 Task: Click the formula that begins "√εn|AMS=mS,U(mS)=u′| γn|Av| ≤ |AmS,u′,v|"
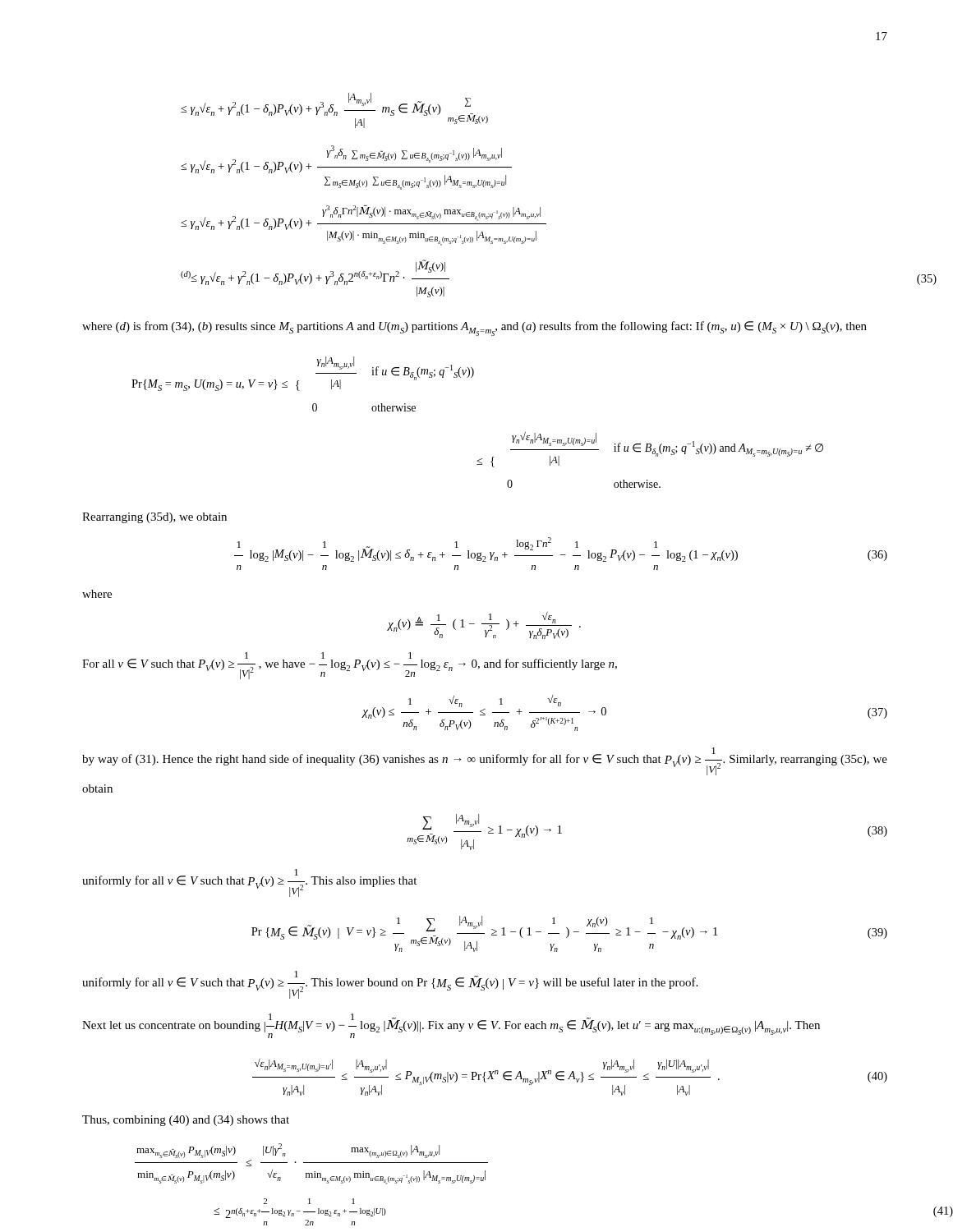[x=485, y=1077]
